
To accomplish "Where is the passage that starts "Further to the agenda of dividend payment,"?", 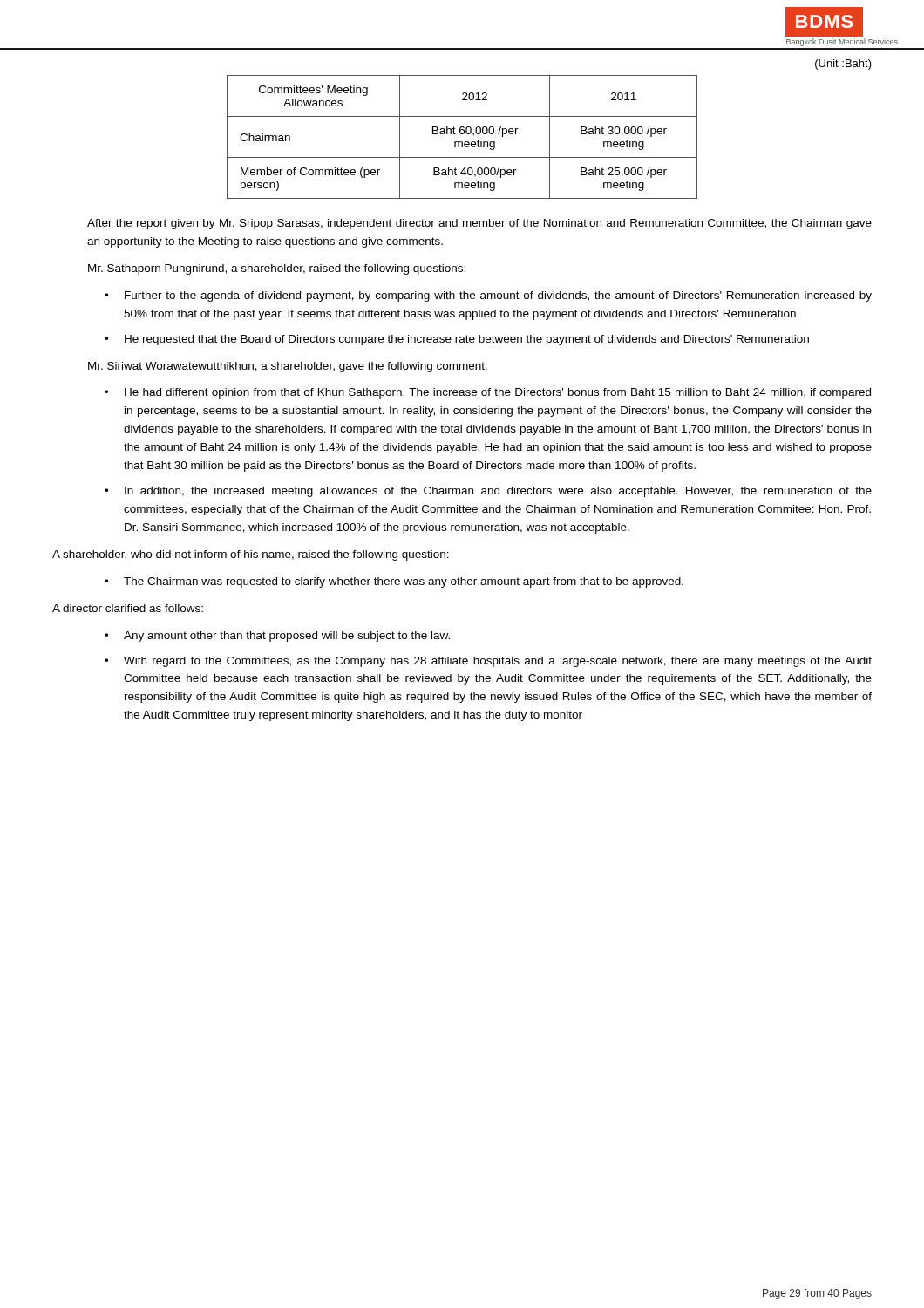I will [498, 304].
